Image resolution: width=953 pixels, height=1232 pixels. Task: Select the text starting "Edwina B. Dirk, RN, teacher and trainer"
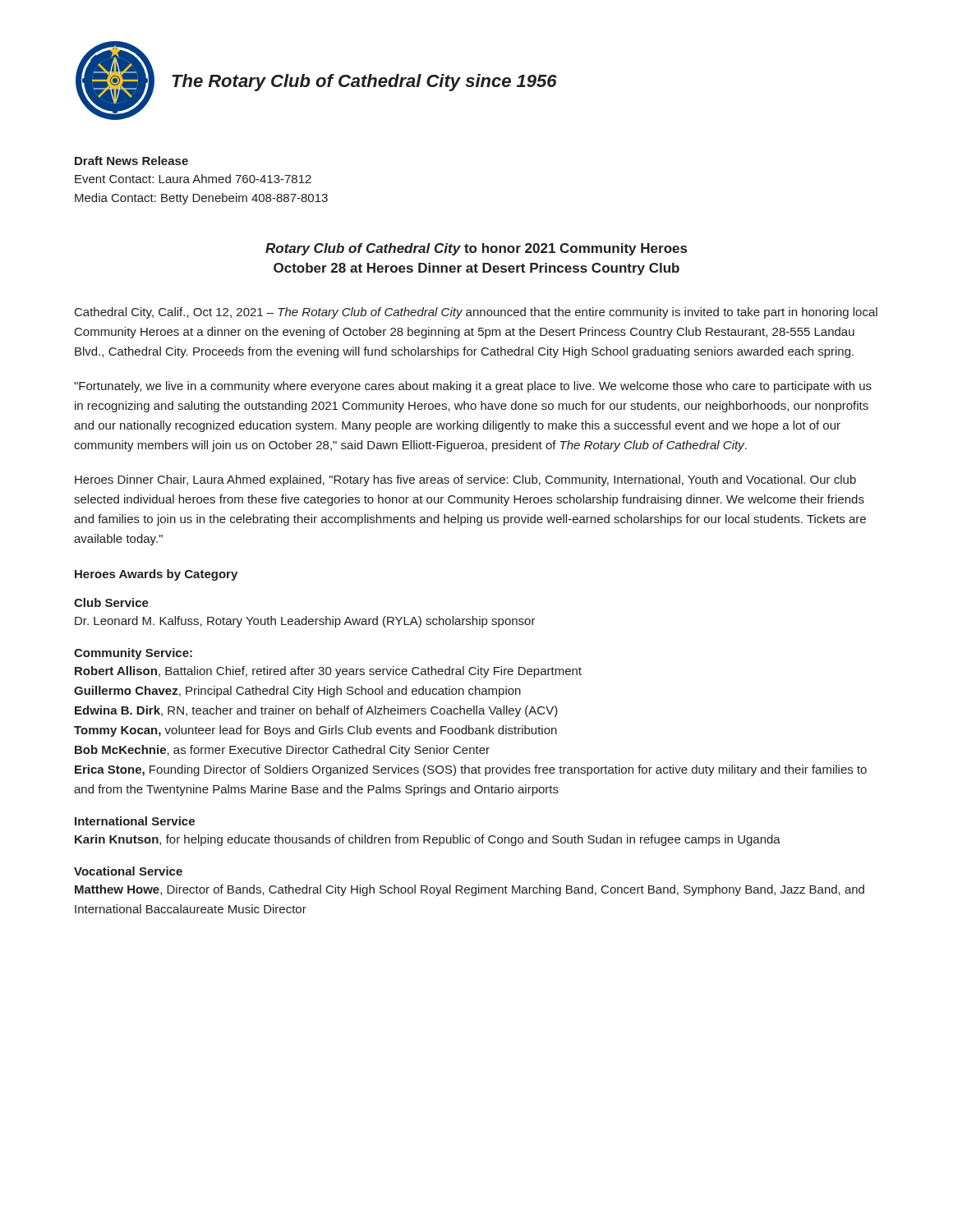click(x=316, y=710)
